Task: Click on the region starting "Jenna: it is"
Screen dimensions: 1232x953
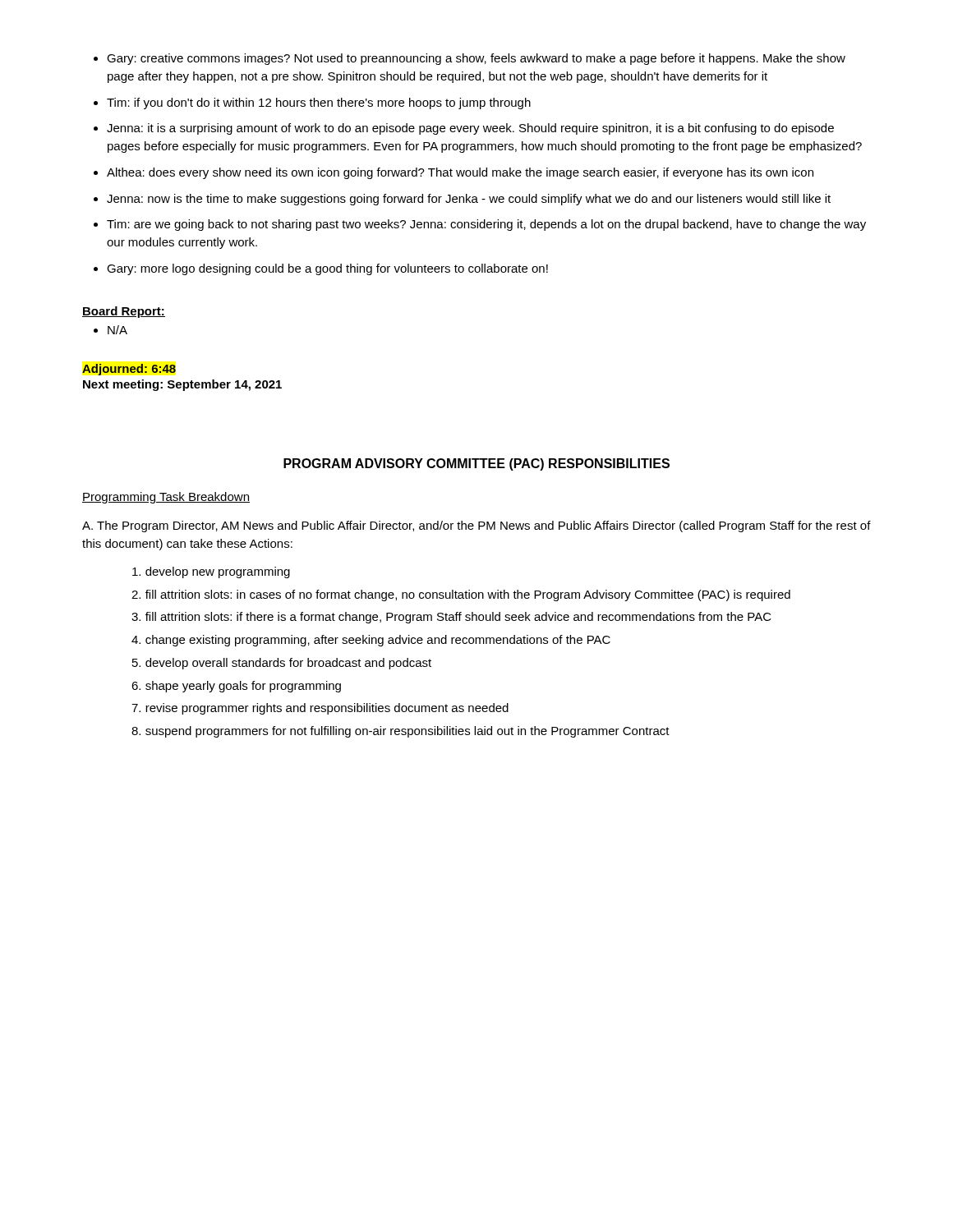Action: coord(484,137)
